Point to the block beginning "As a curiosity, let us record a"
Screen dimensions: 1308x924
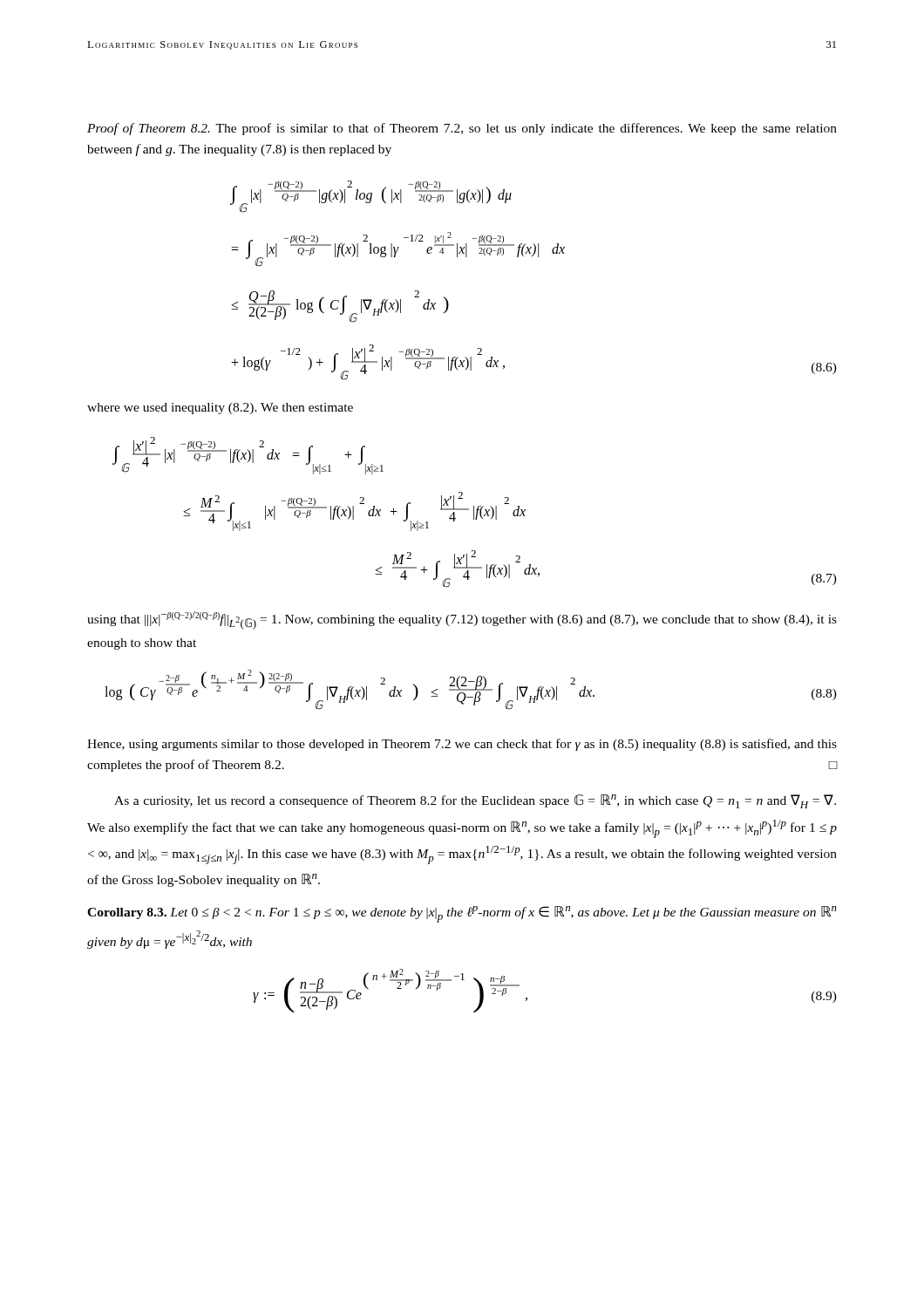pyautogui.click(x=462, y=838)
